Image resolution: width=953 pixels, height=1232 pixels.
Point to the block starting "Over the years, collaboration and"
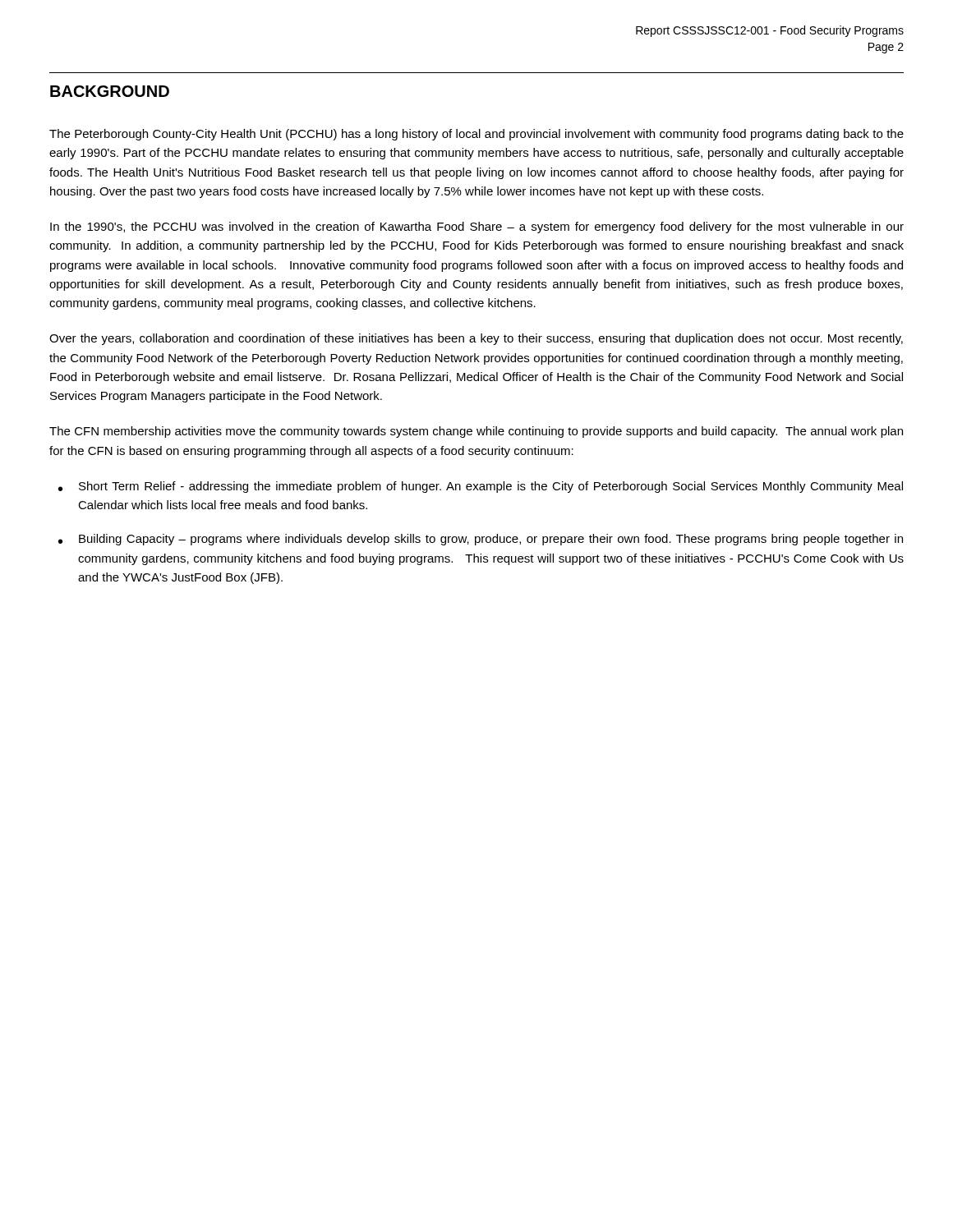pos(476,367)
